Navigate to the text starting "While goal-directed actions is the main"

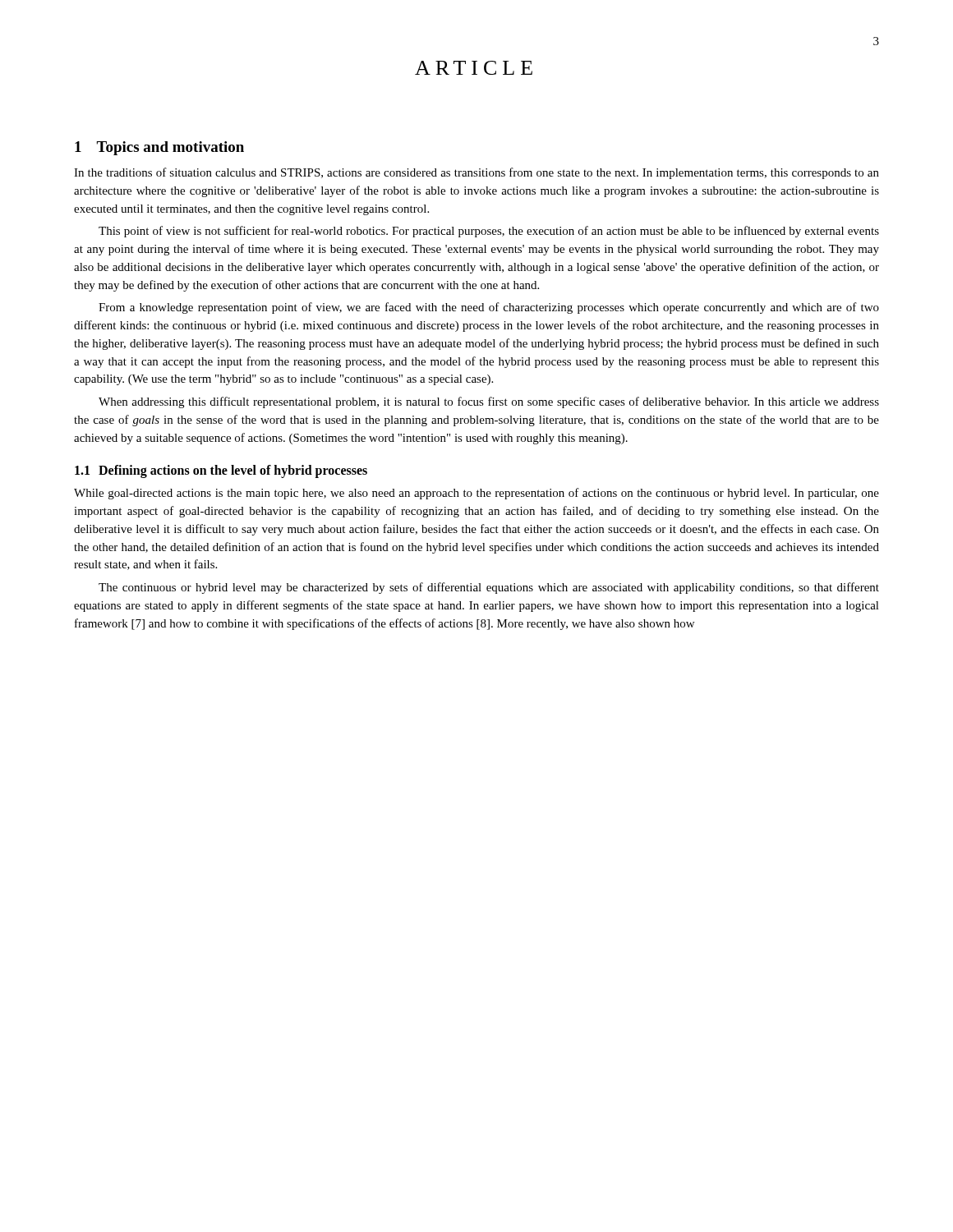(476, 529)
